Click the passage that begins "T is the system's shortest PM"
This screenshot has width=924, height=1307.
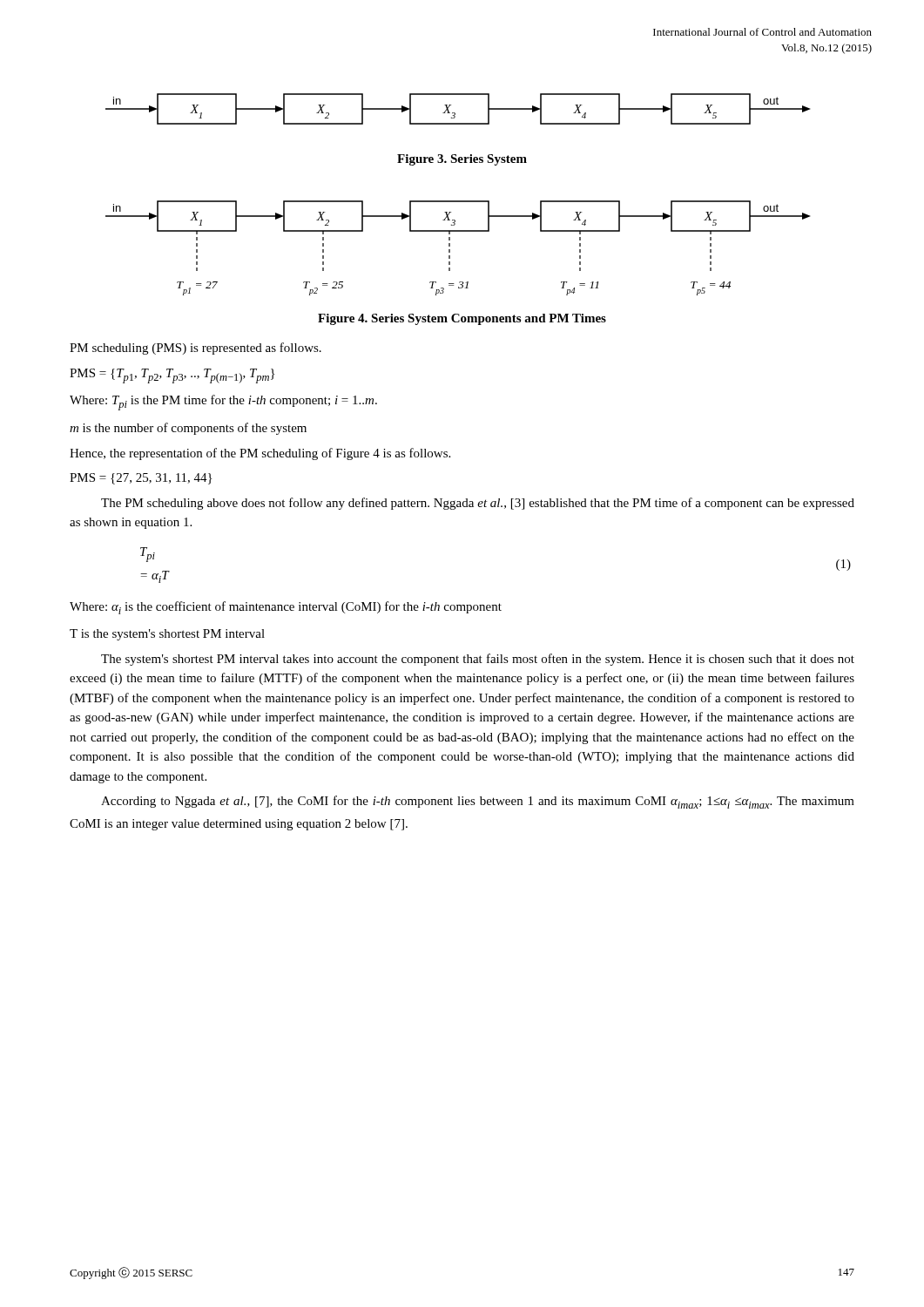[x=167, y=634]
